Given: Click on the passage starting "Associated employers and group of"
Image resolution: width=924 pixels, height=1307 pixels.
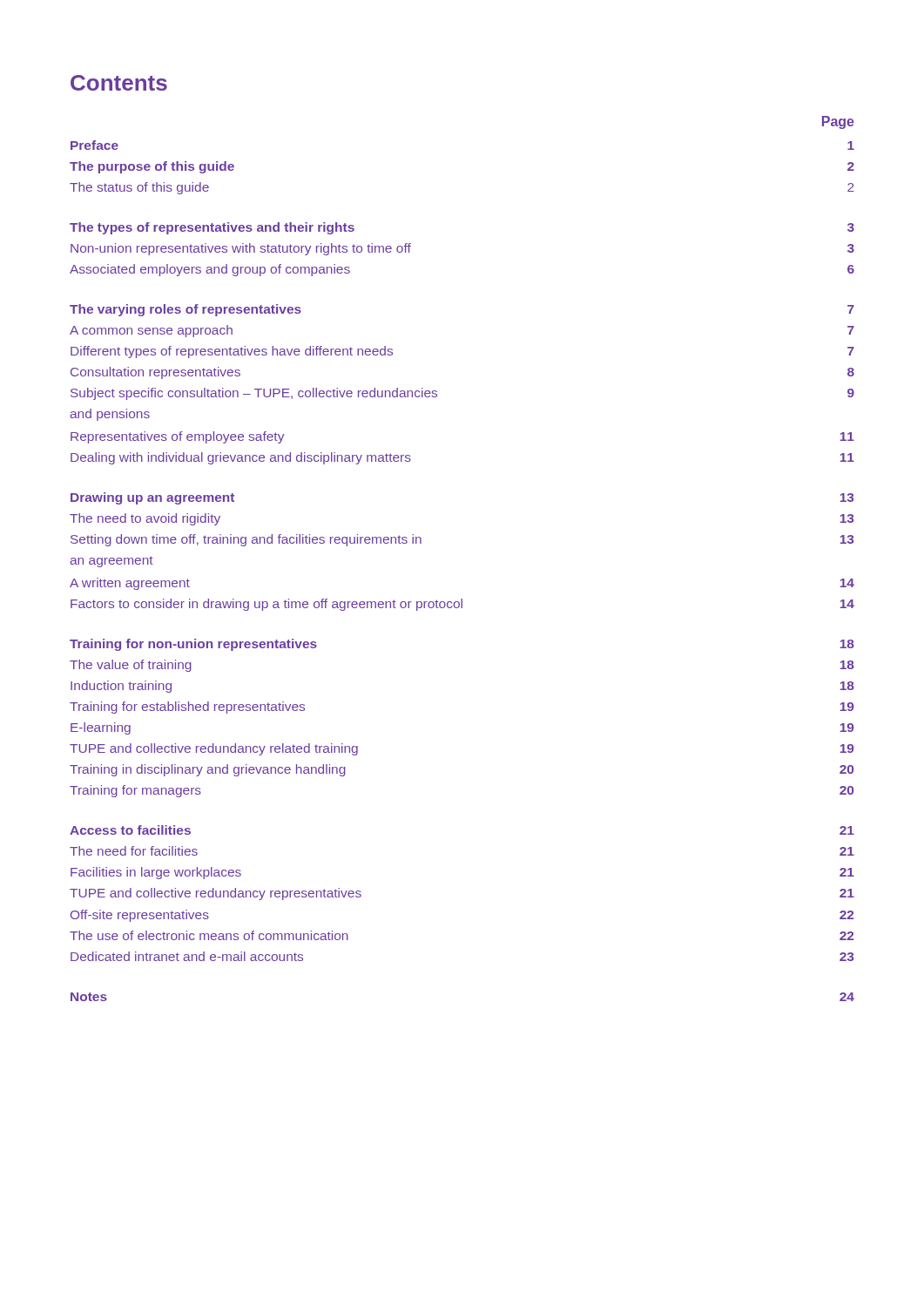Looking at the screenshot, I should (x=212, y=270).
